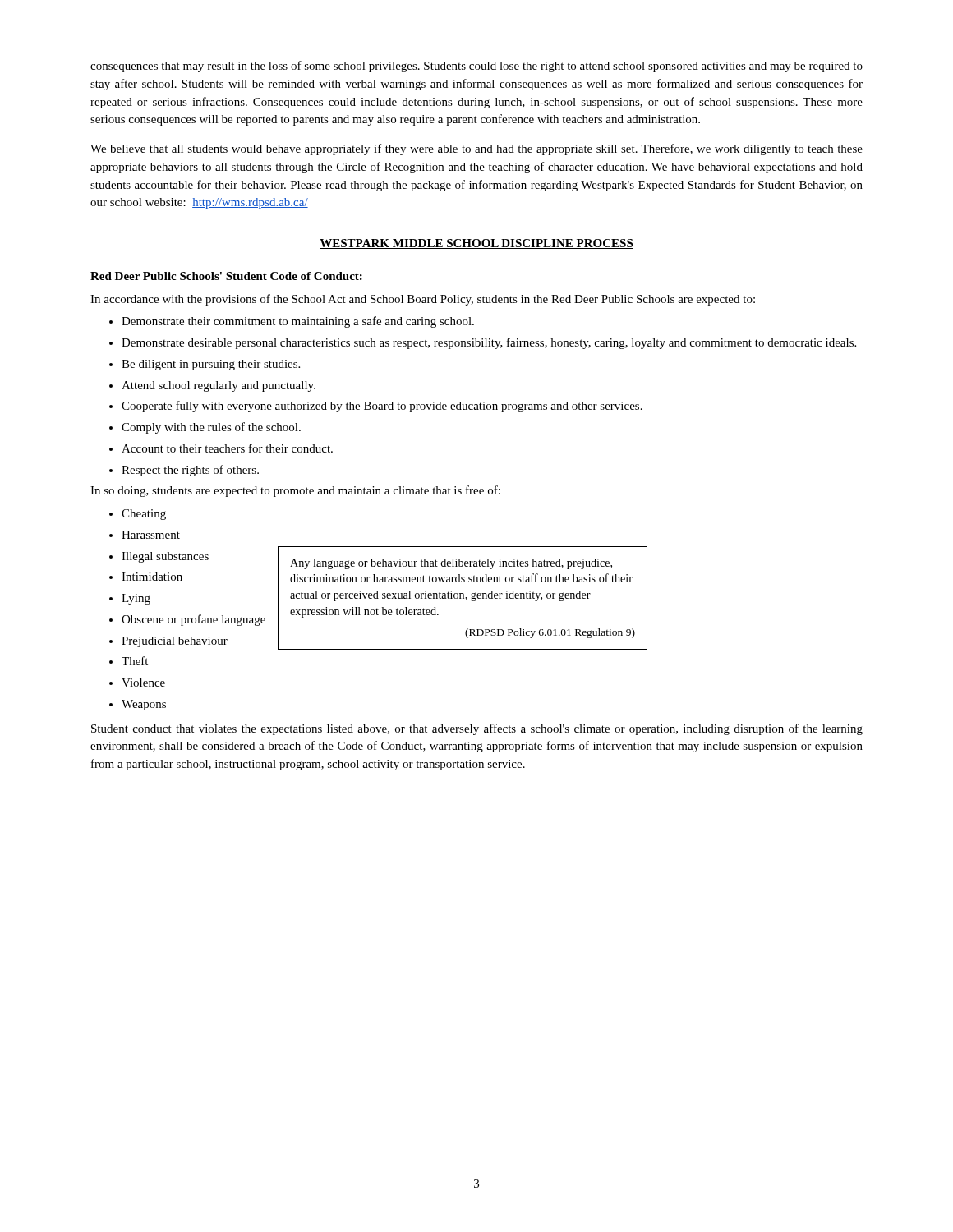This screenshot has width=953, height=1232.
Task: Point to the text block starting "consequences that may"
Action: tap(476, 93)
